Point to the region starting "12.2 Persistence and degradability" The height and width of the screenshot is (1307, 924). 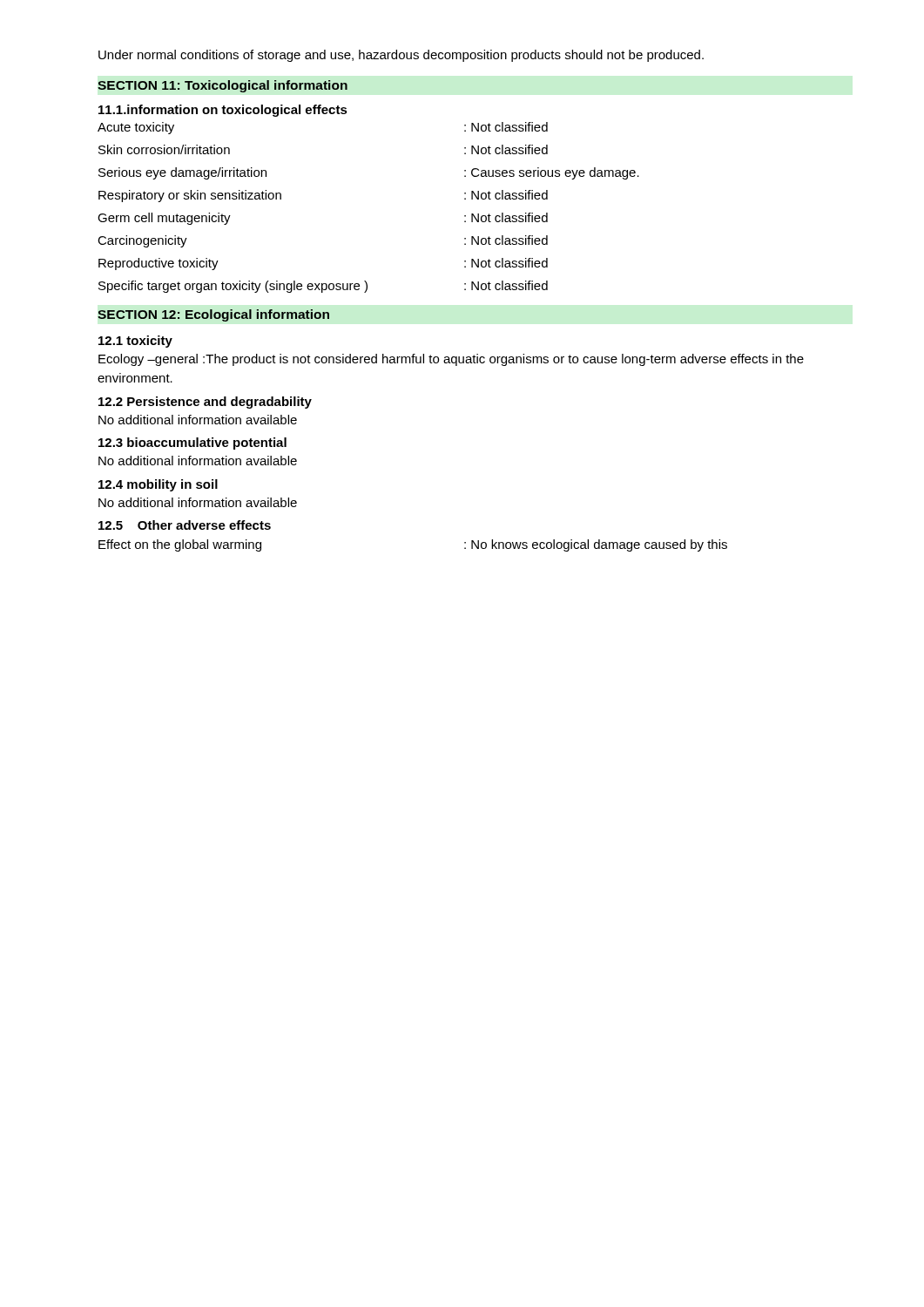point(205,401)
